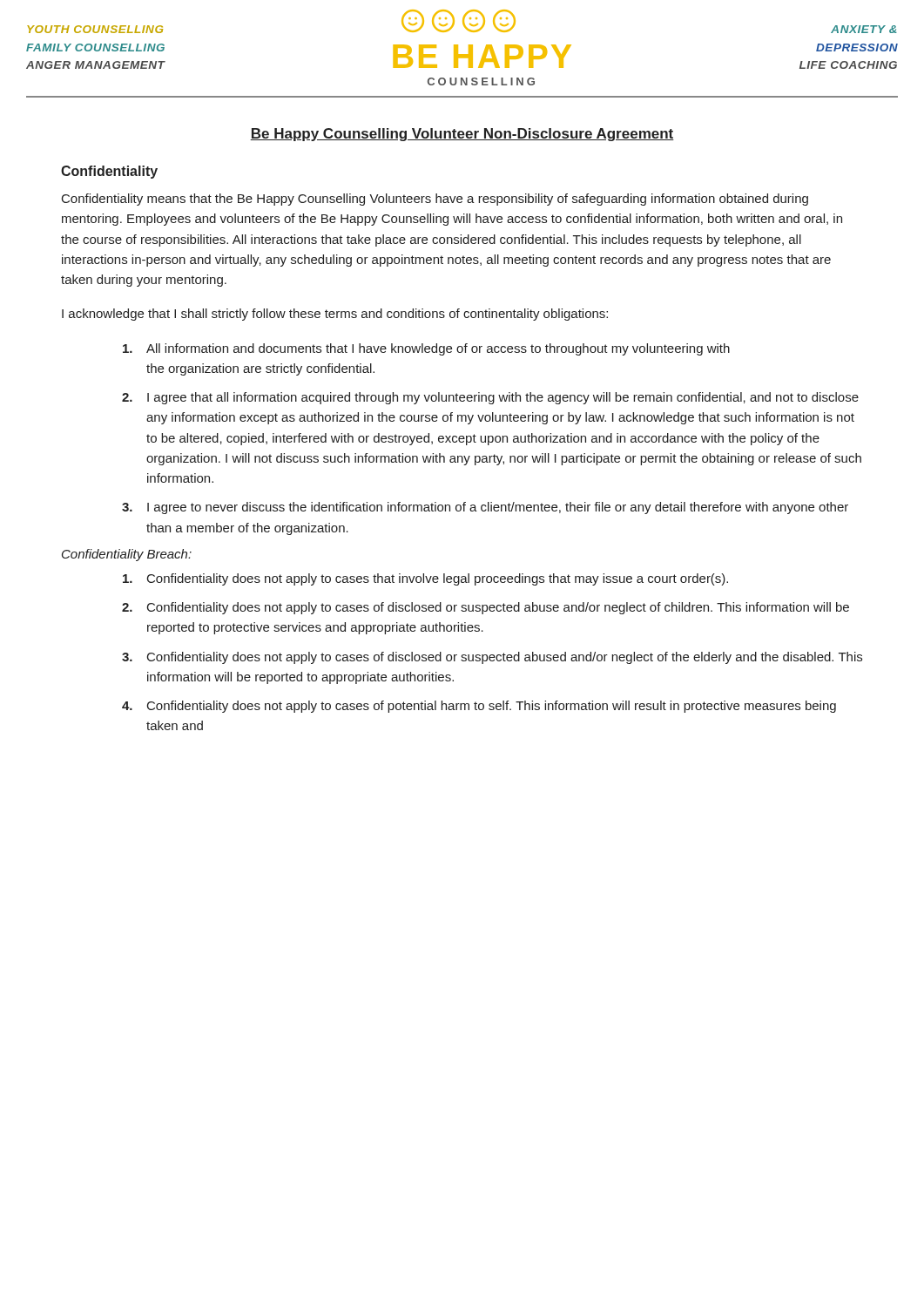Locate the region starting "3. Confidentiality does"

(x=492, y=666)
